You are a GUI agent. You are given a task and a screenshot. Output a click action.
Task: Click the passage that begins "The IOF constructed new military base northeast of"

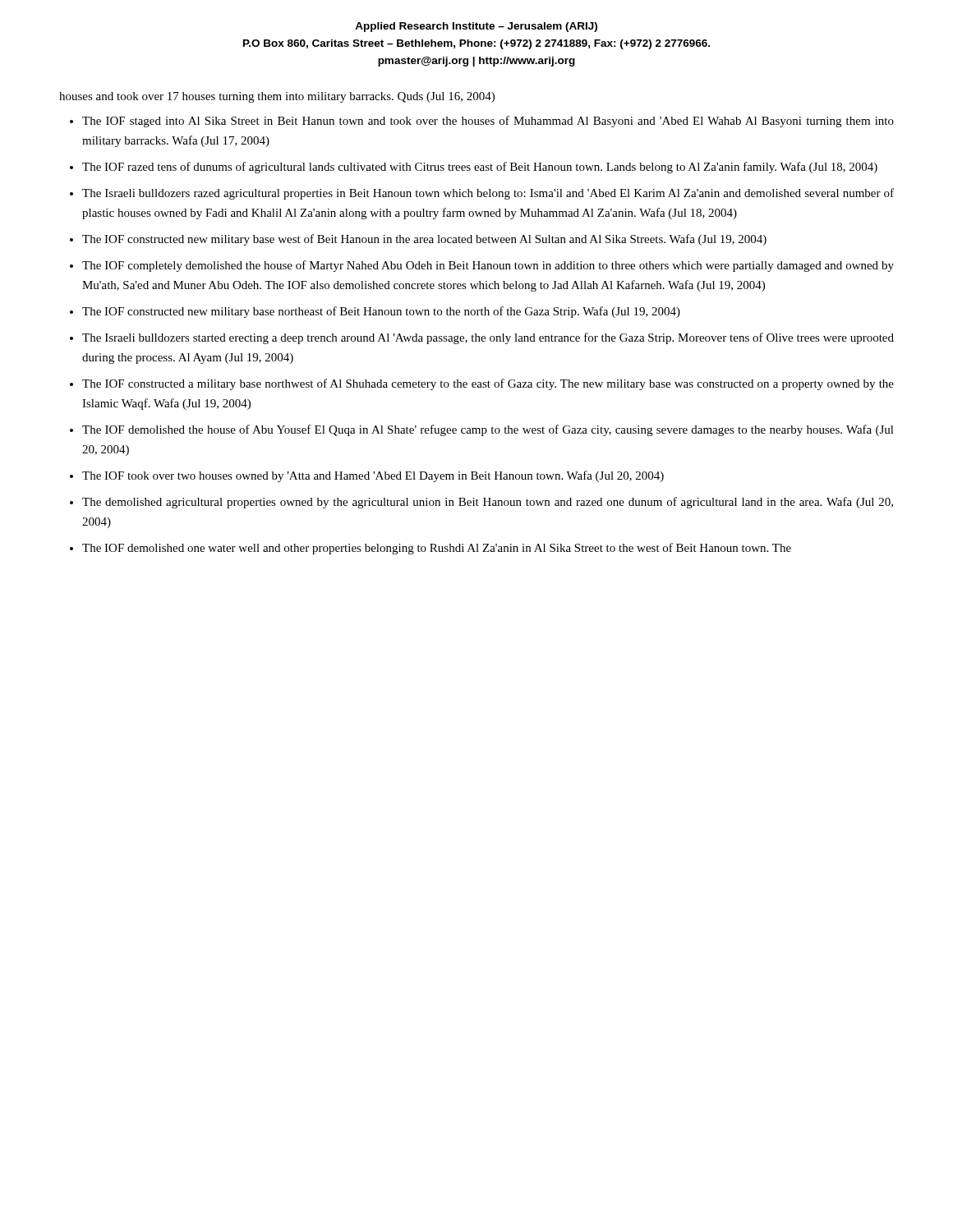(381, 311)
